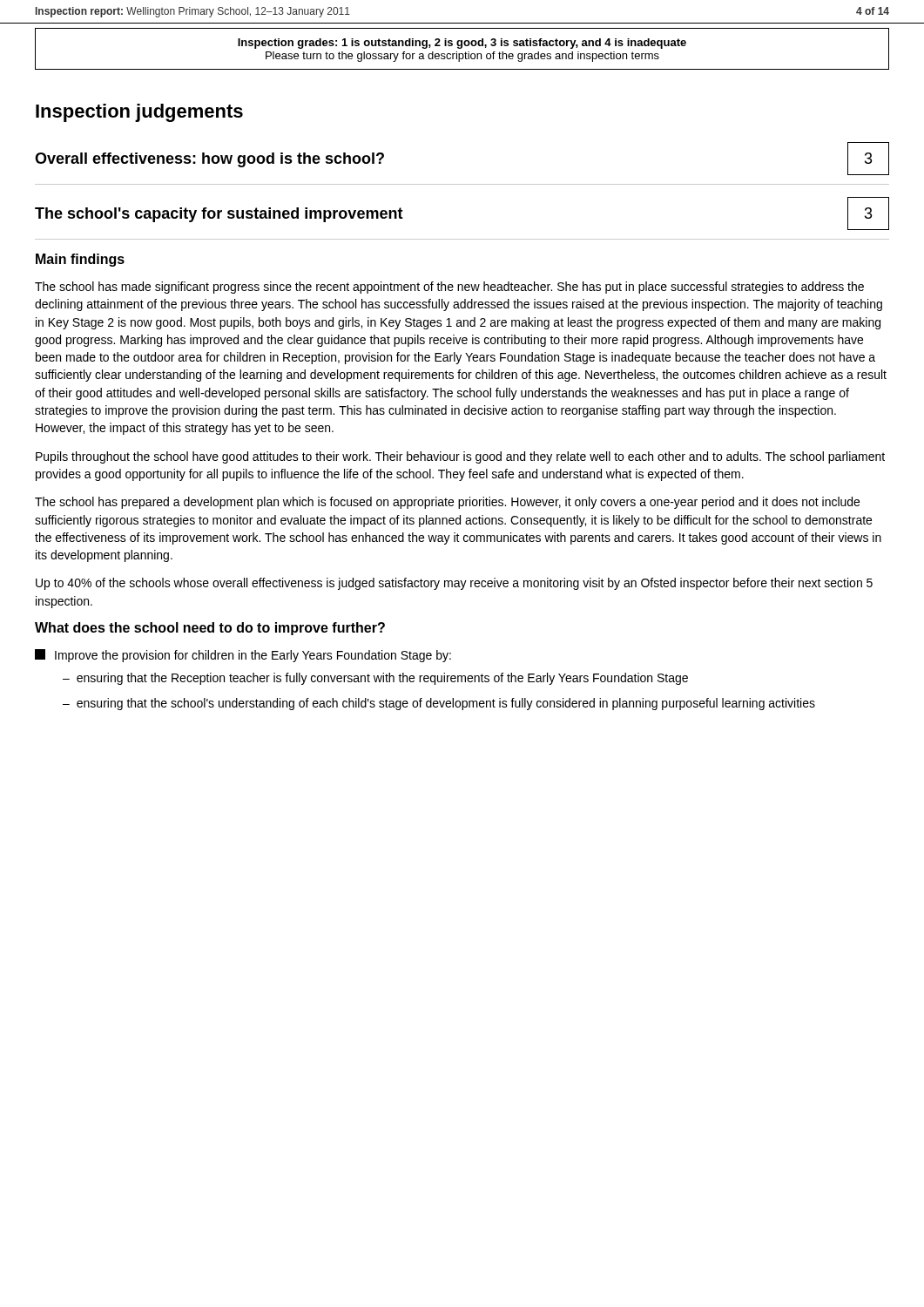The width and height of the screenshot is (924, 1307).
Task: Click on the block starting "The school has made"
Action: [x=461, y=357]
